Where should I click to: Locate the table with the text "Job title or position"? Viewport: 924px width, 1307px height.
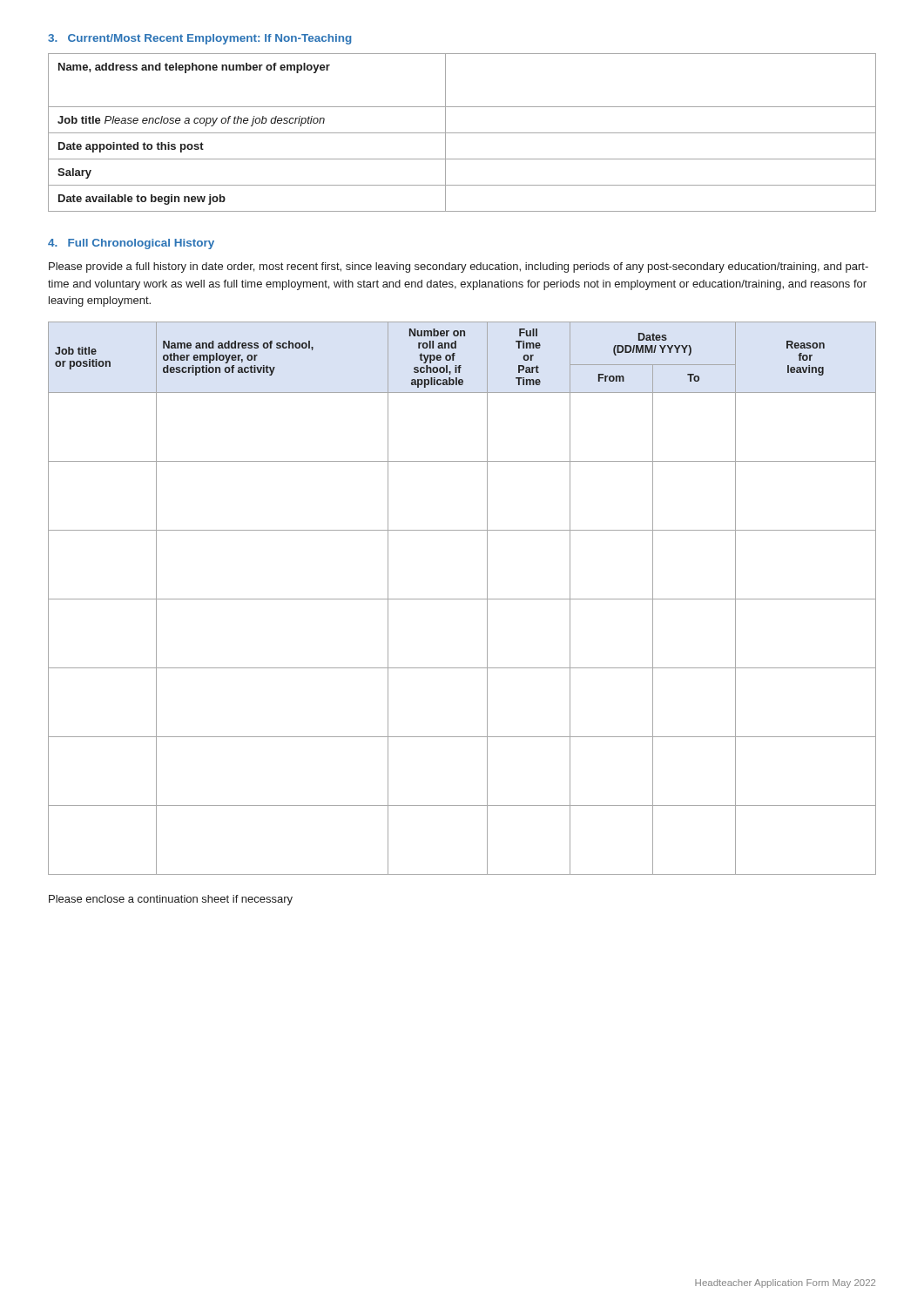462,598
